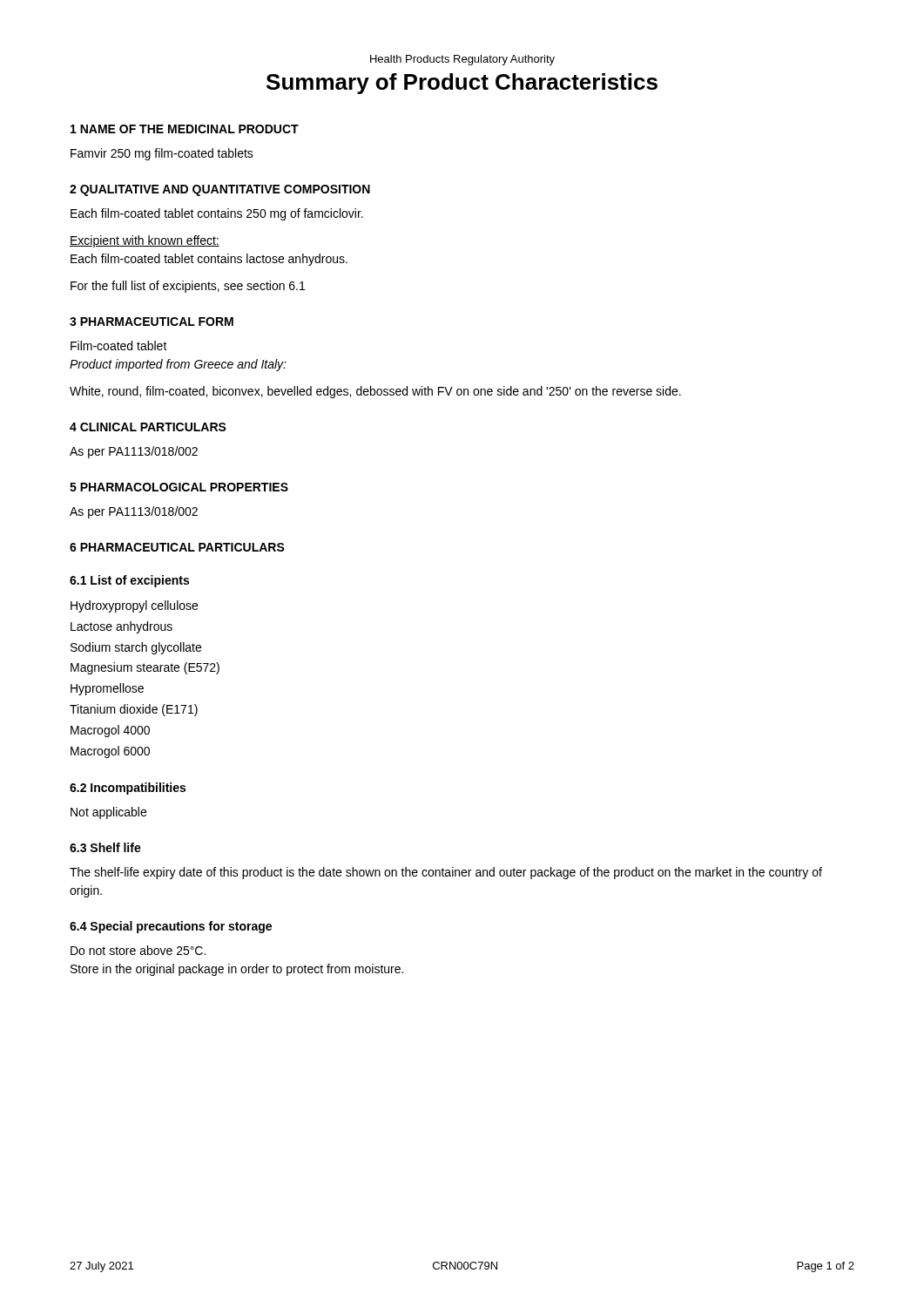
Task: Find the block starting "6.4 Special precautions for"
Action: pyautogui.click(x=171, y=927)
